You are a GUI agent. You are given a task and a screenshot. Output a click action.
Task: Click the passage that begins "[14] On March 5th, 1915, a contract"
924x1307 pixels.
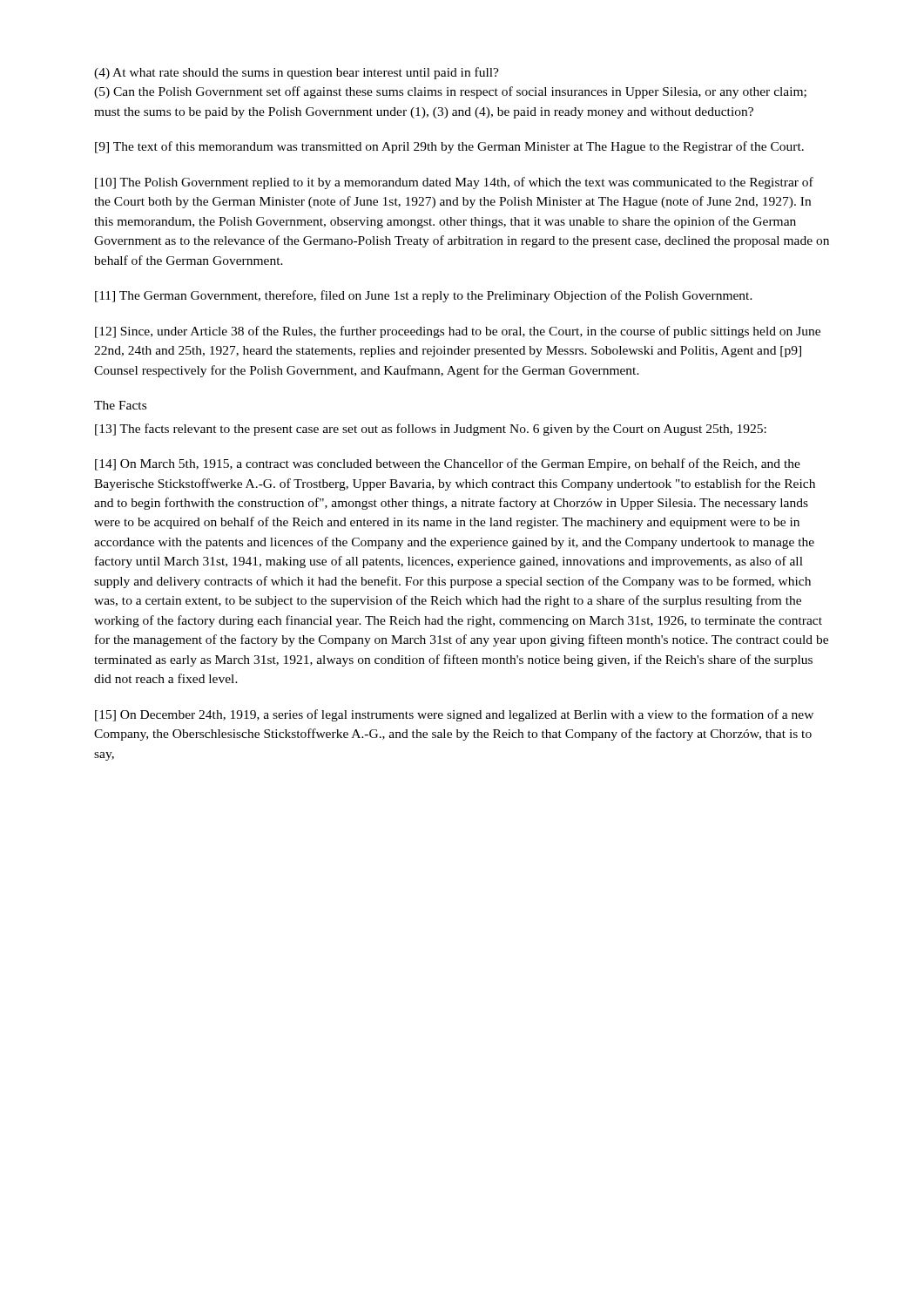click(x=461, y=571)
